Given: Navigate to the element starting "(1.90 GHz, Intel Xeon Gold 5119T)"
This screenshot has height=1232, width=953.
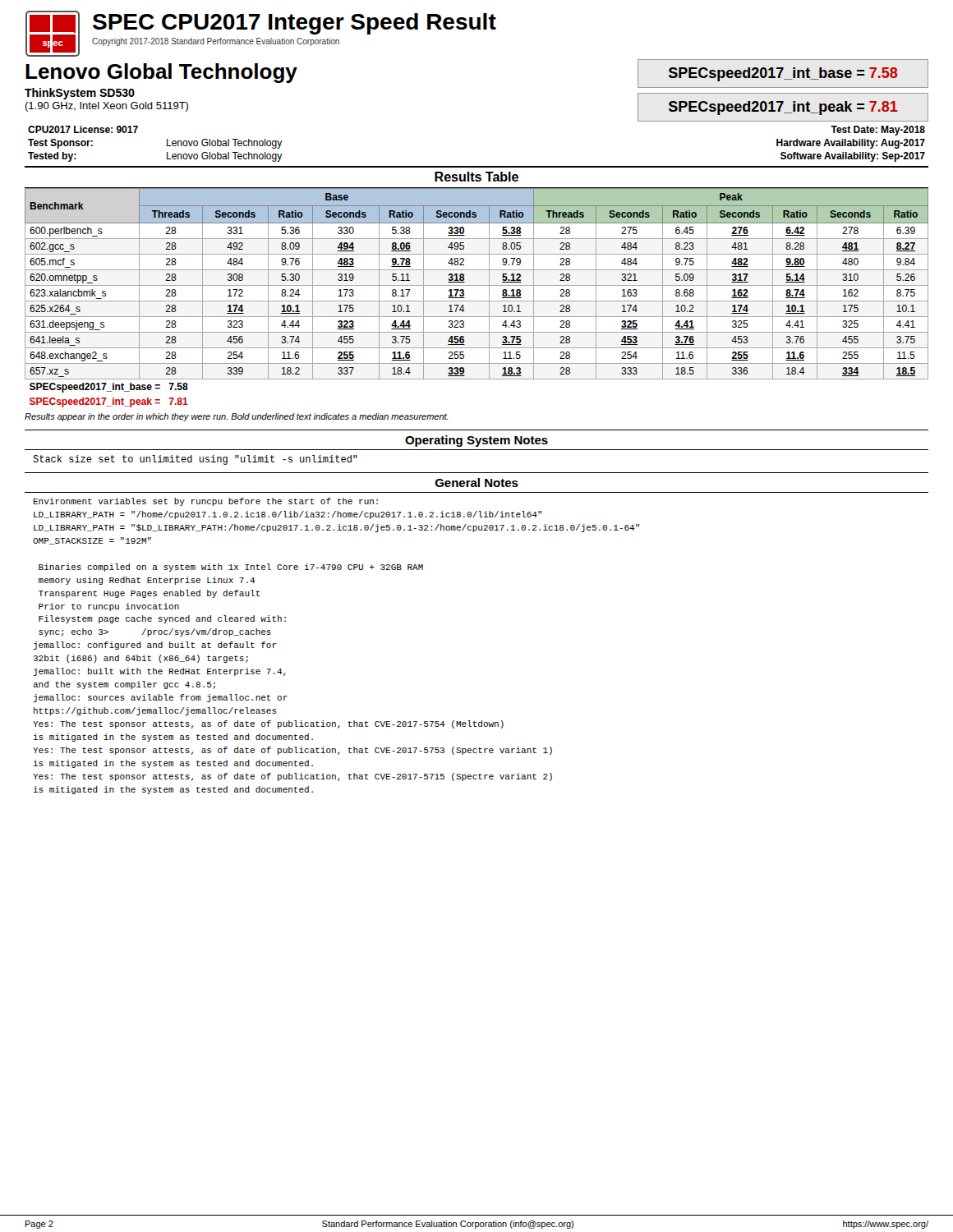Looking at the screenshot, I should pyautogui.click(x=107, y=106).
